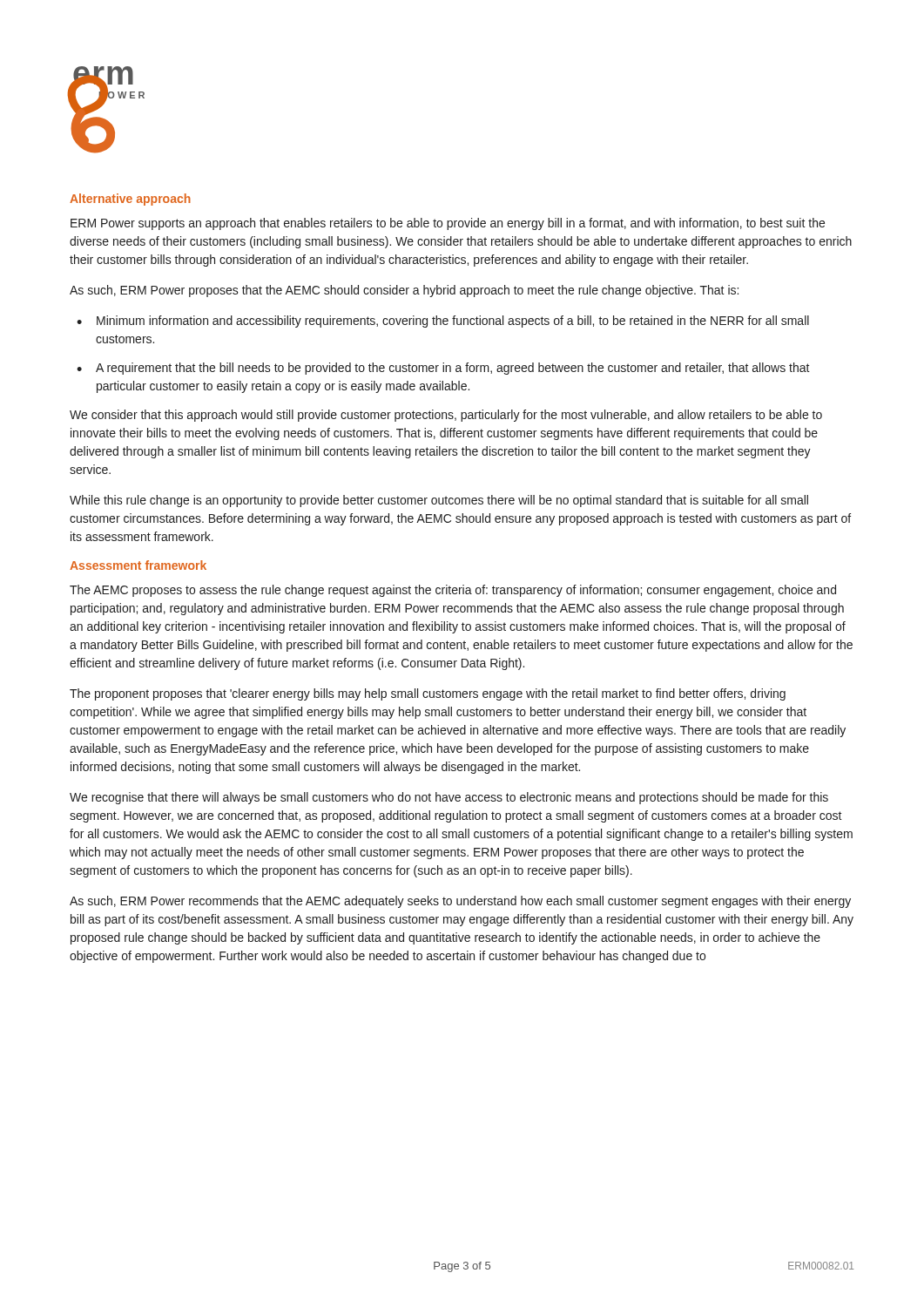
Task: Locate the text block starting "As such, ERM Power proposes that"
Action: [405, 290]
